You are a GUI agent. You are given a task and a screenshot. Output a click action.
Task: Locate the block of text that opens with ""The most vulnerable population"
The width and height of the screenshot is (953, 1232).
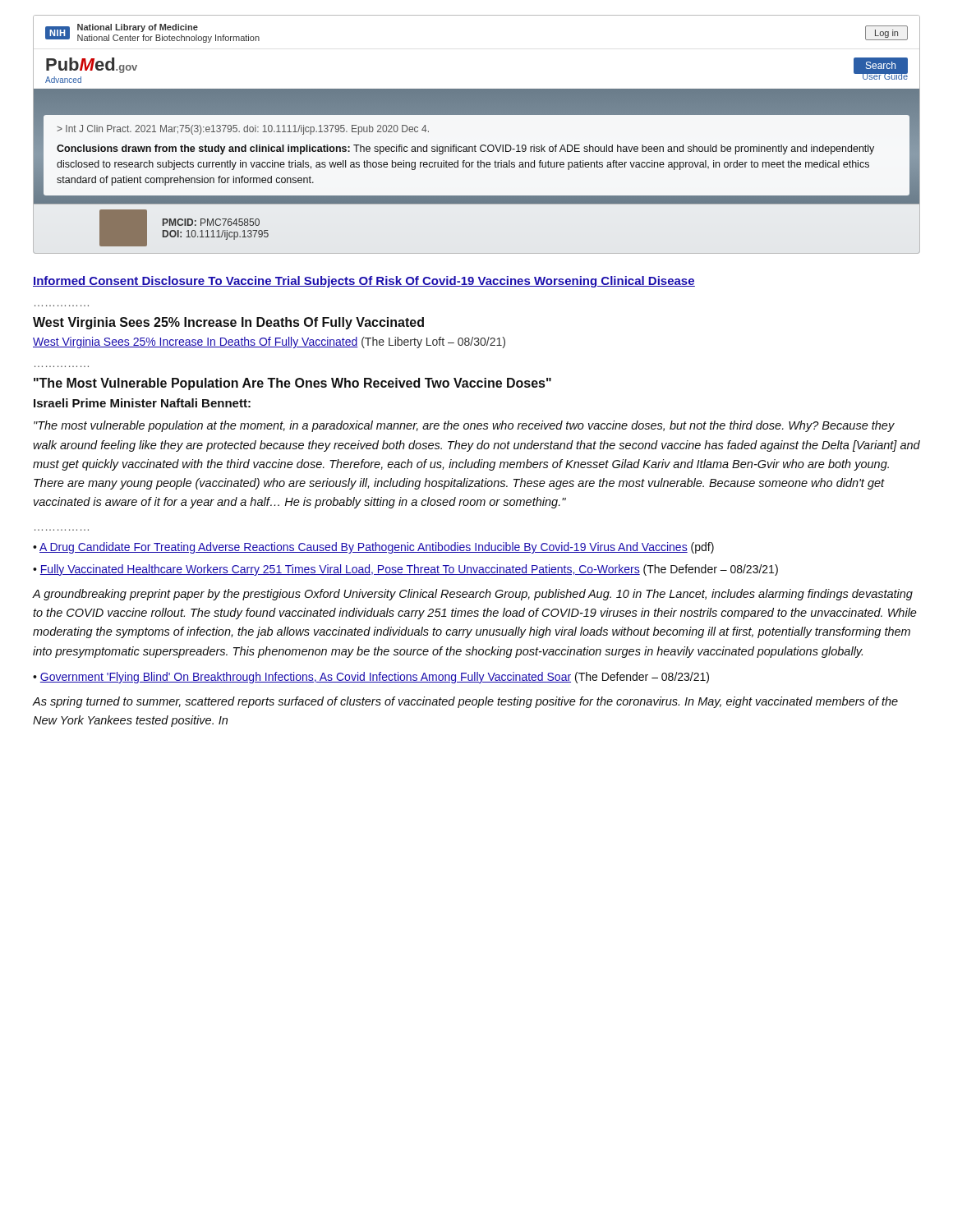(x=476, y=464)
